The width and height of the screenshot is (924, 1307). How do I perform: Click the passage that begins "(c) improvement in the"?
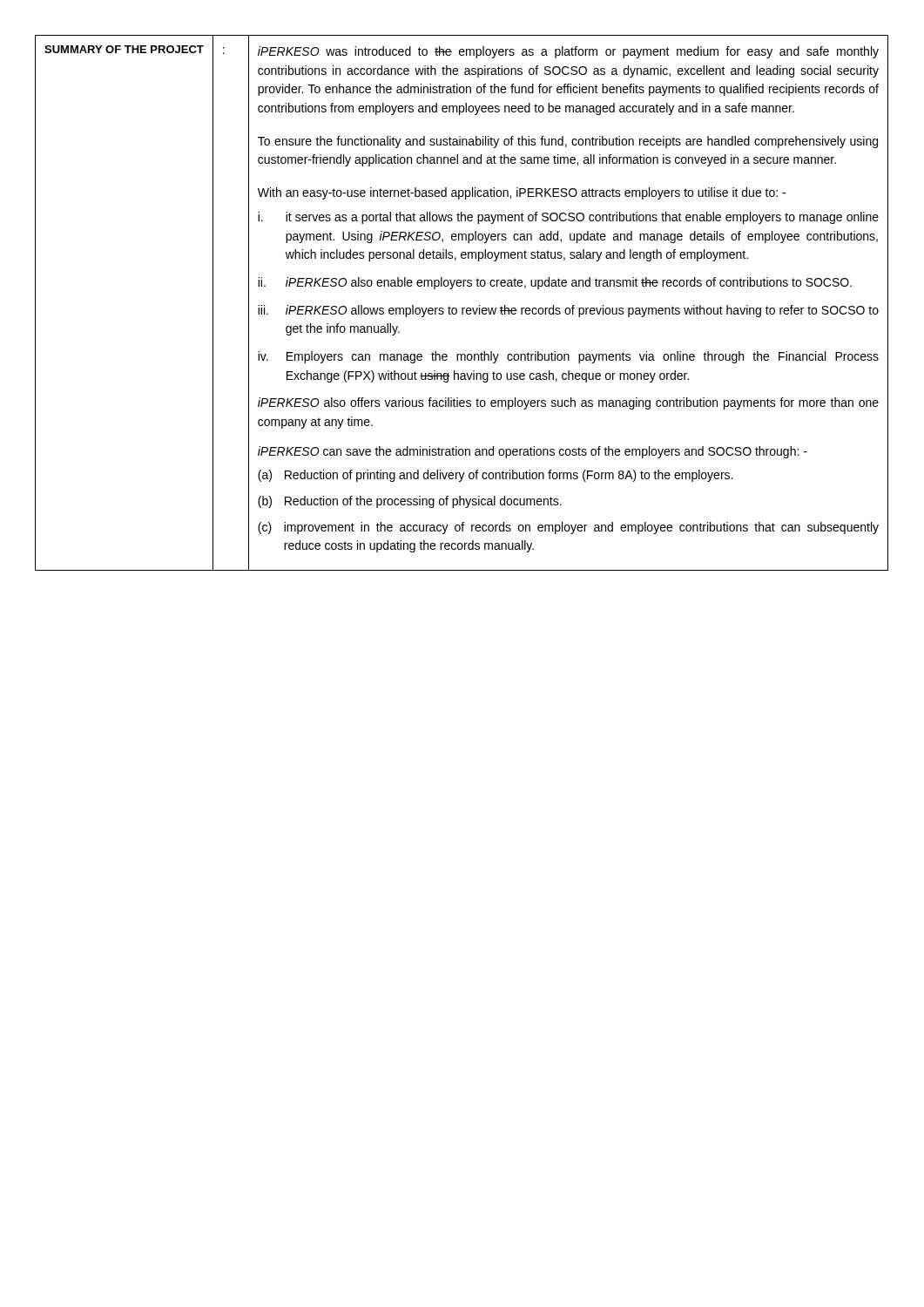[x=568, y=537]
